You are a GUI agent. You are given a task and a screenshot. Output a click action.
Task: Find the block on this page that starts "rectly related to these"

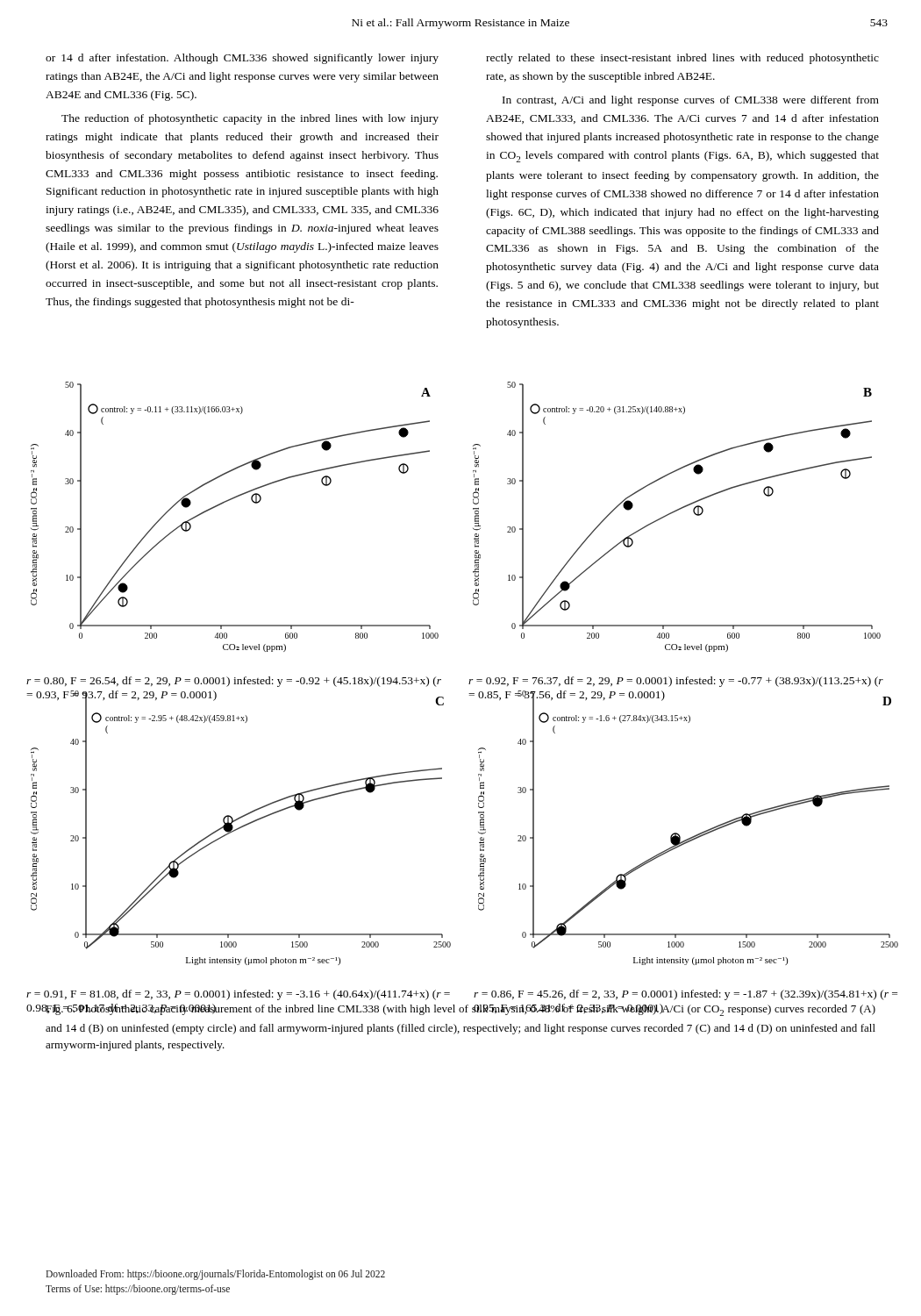pyautogui.click(x=682, y=190)
